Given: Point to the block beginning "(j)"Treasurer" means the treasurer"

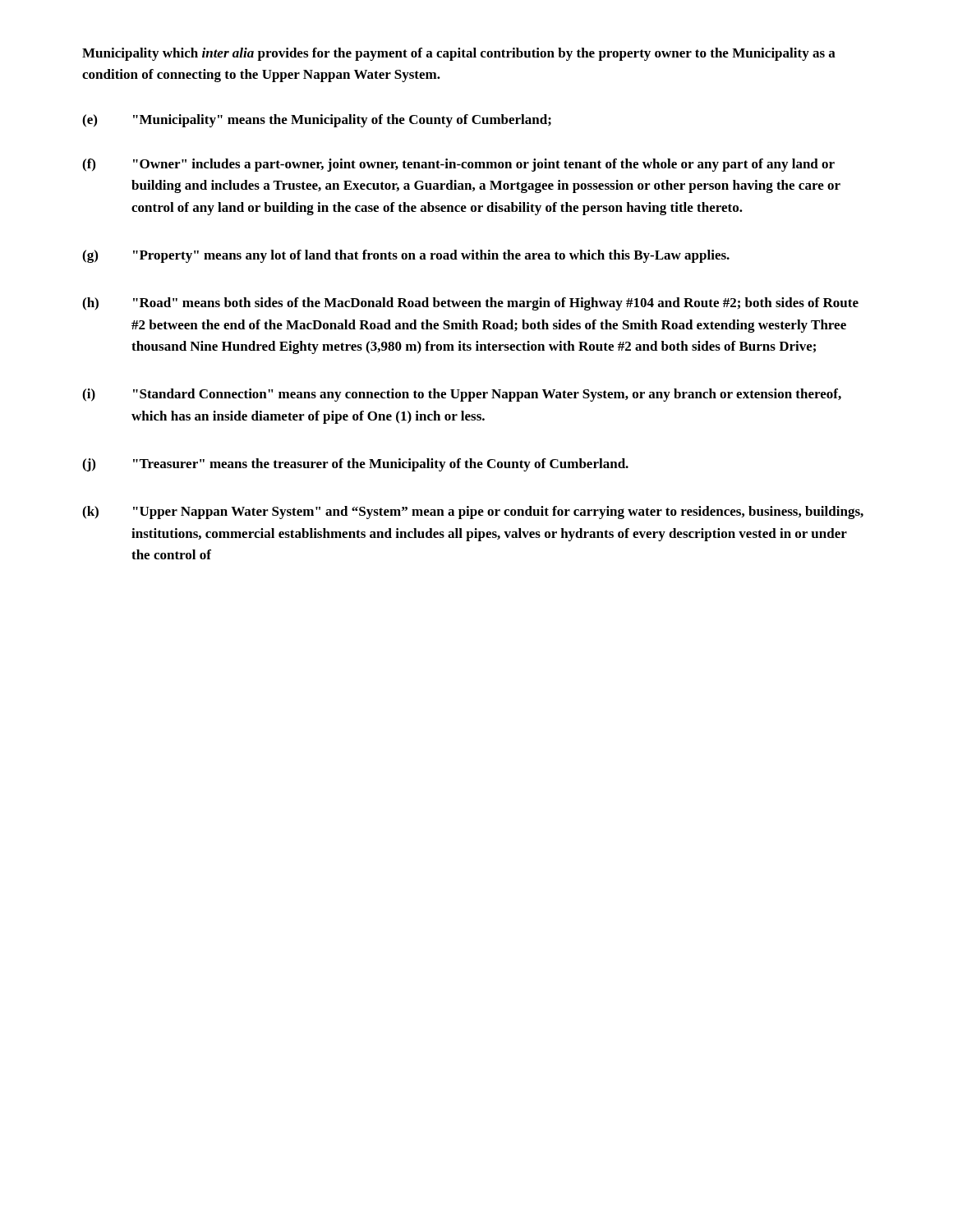Looking at the screenshot, I should click(476, 464).
